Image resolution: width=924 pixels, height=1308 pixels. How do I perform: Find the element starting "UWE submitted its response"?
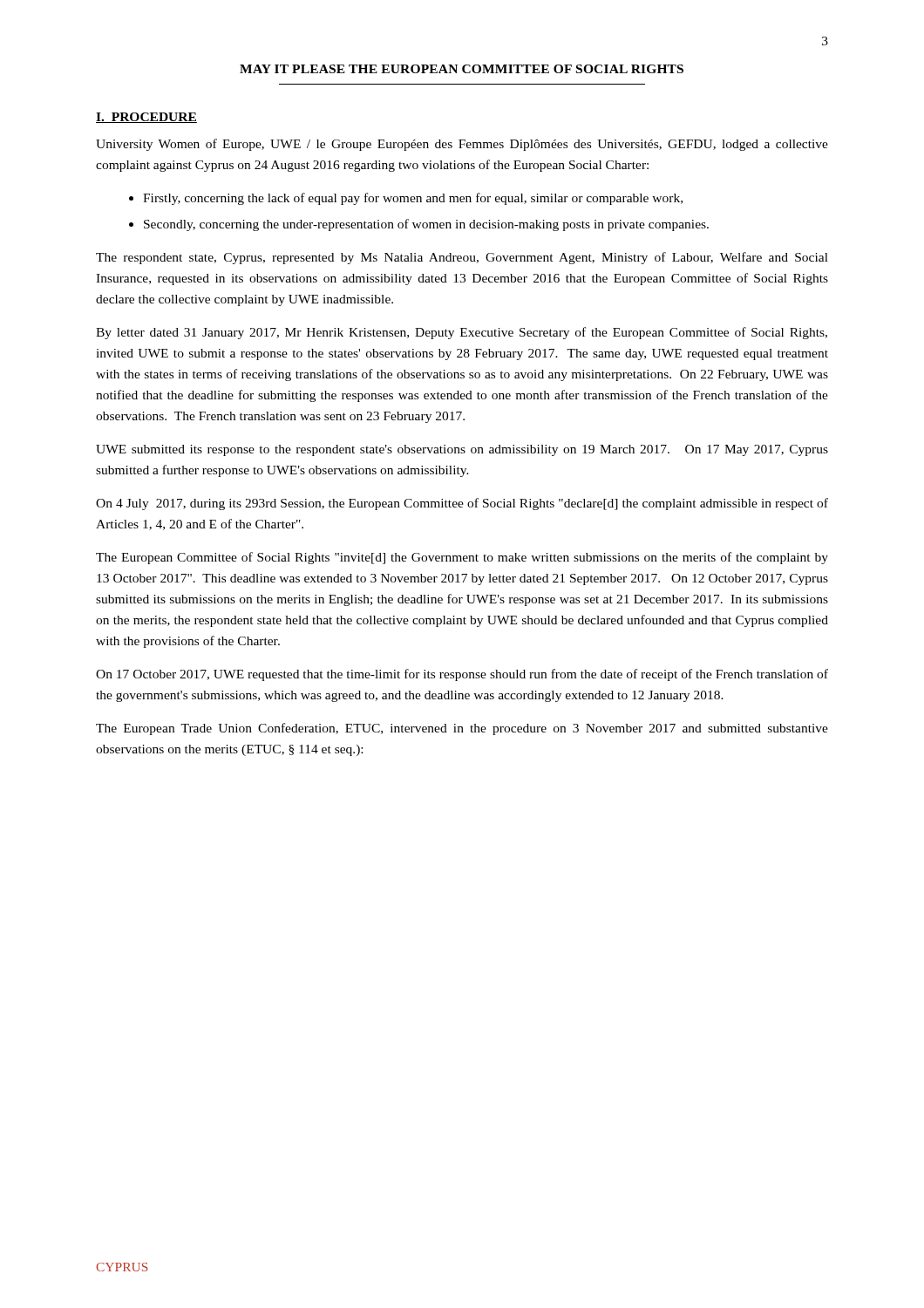[462, 459]
